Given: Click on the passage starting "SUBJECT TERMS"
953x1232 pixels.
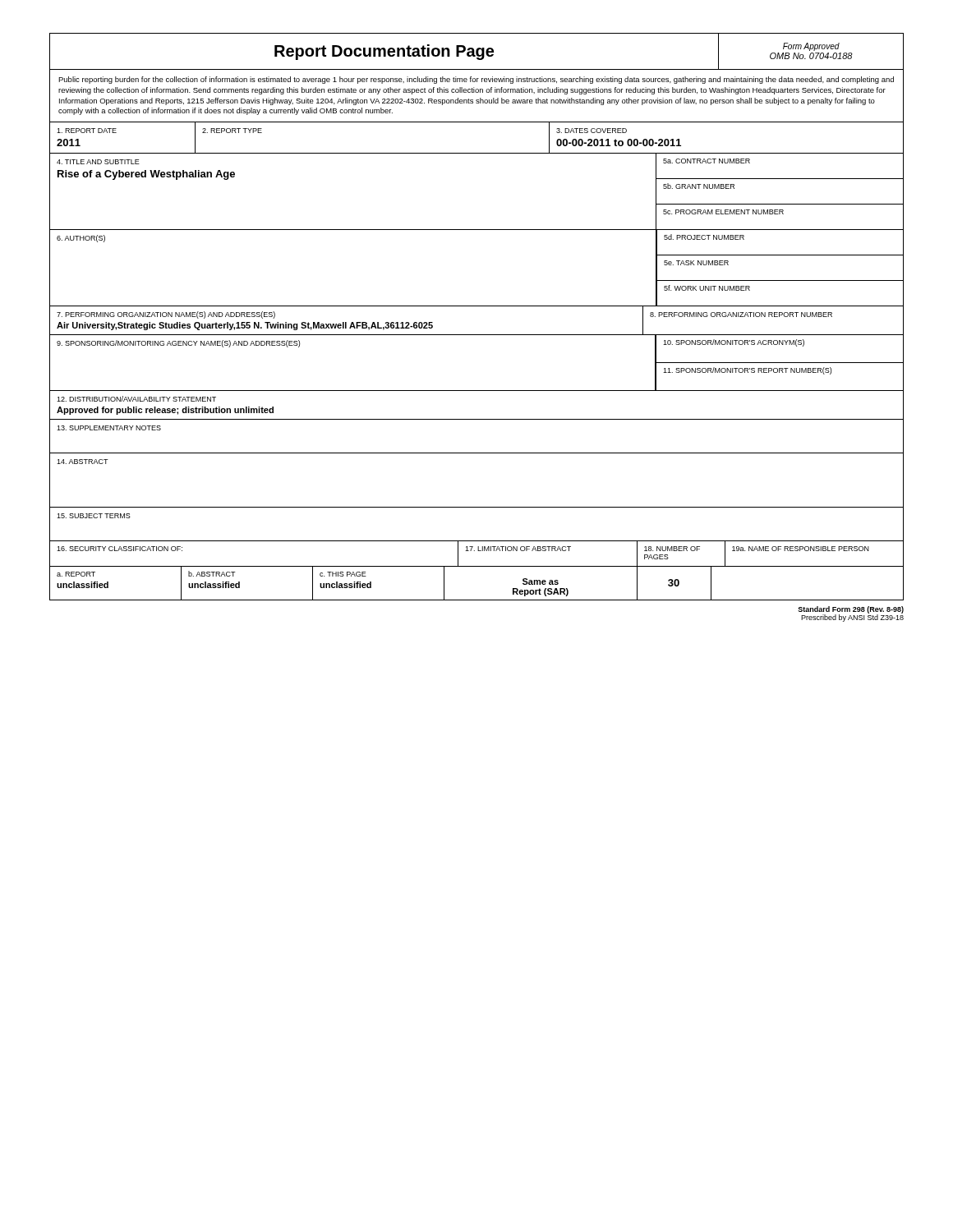Looking at the screenshot, I should point(476,516).
